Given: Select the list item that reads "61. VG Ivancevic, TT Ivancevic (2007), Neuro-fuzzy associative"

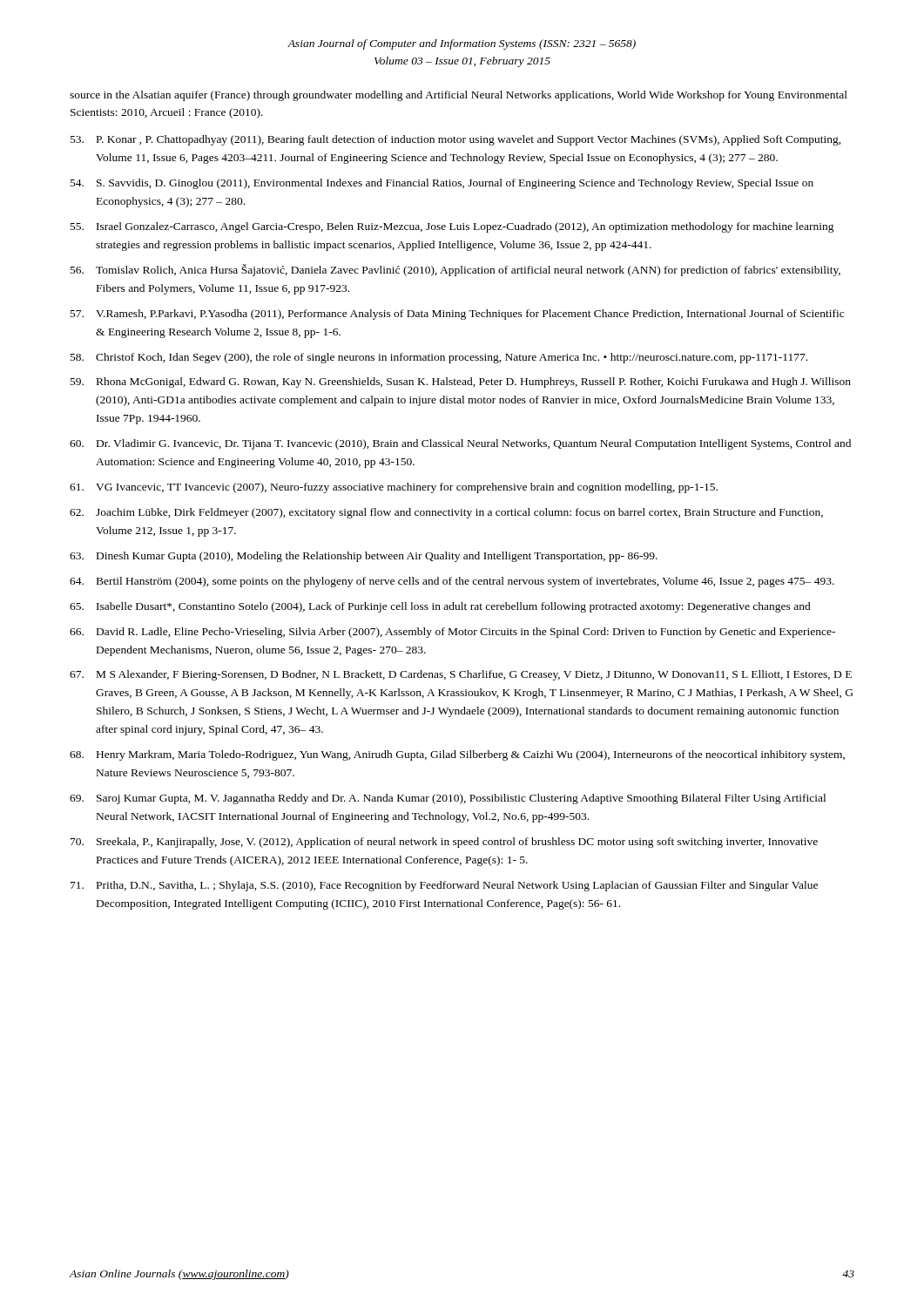Looking at the screenshot, I should click(462, 488).
